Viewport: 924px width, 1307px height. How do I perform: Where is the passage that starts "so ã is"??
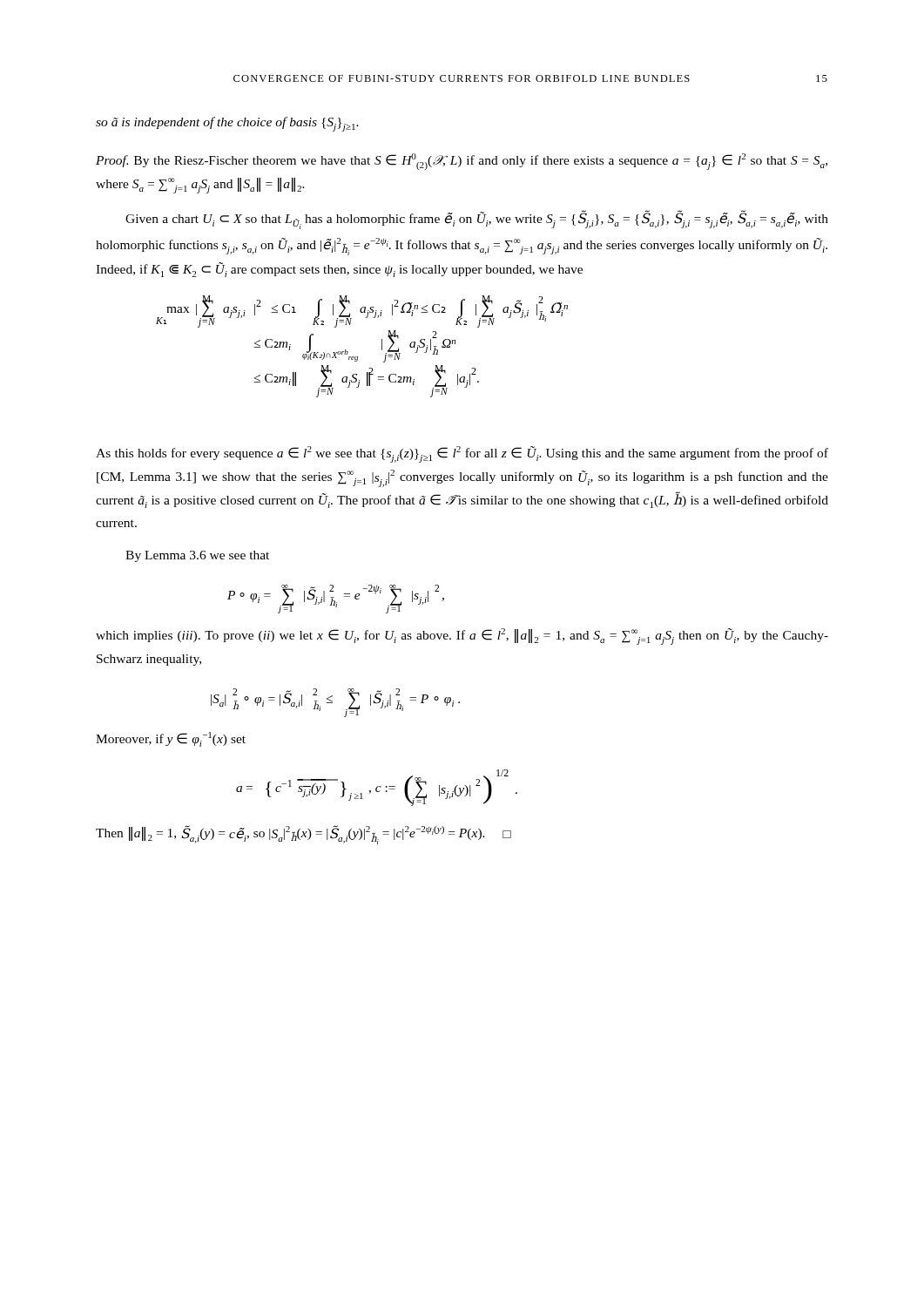[227, 123]
